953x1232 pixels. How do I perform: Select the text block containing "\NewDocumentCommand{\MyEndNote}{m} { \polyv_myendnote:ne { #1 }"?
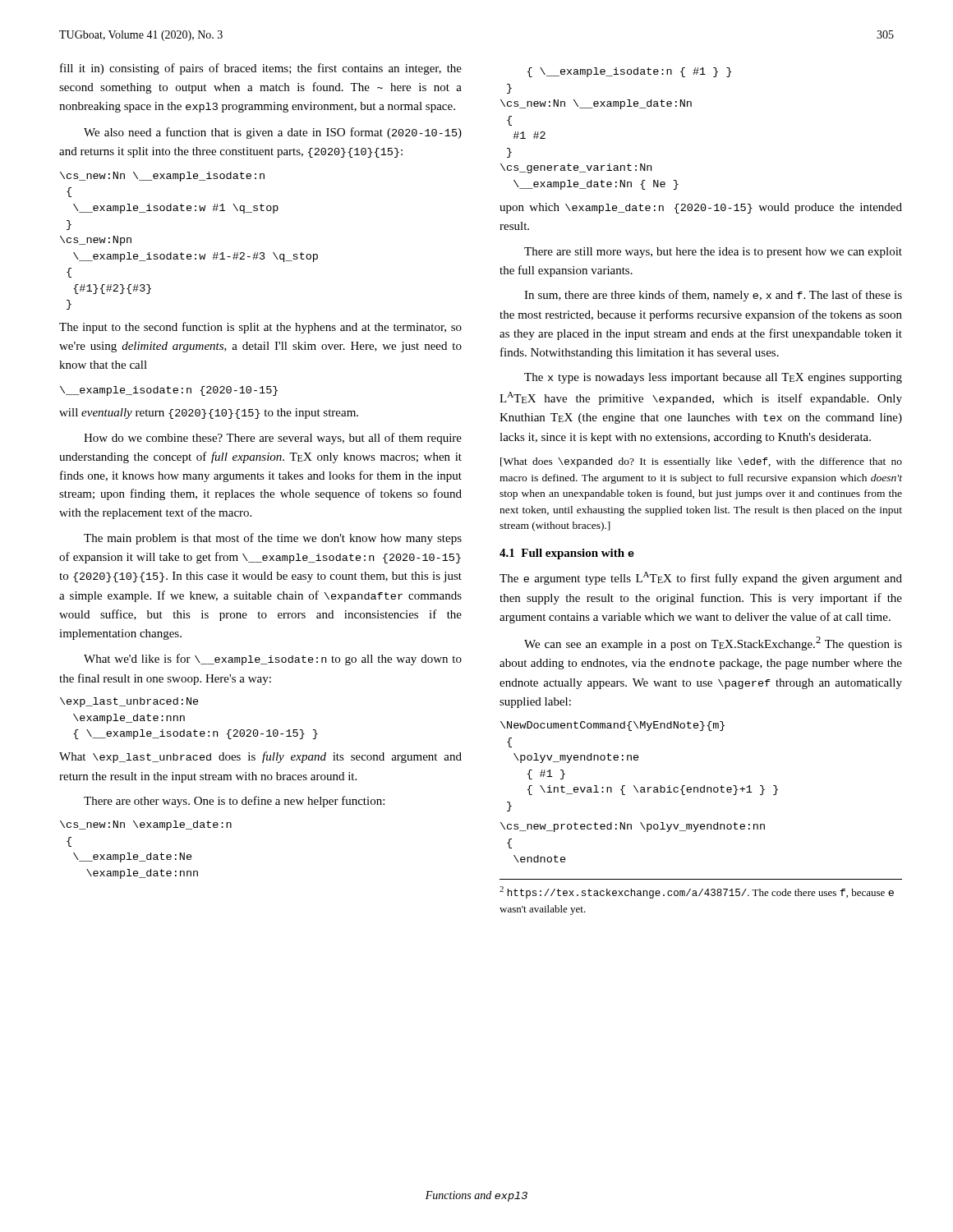pos(612,726)
